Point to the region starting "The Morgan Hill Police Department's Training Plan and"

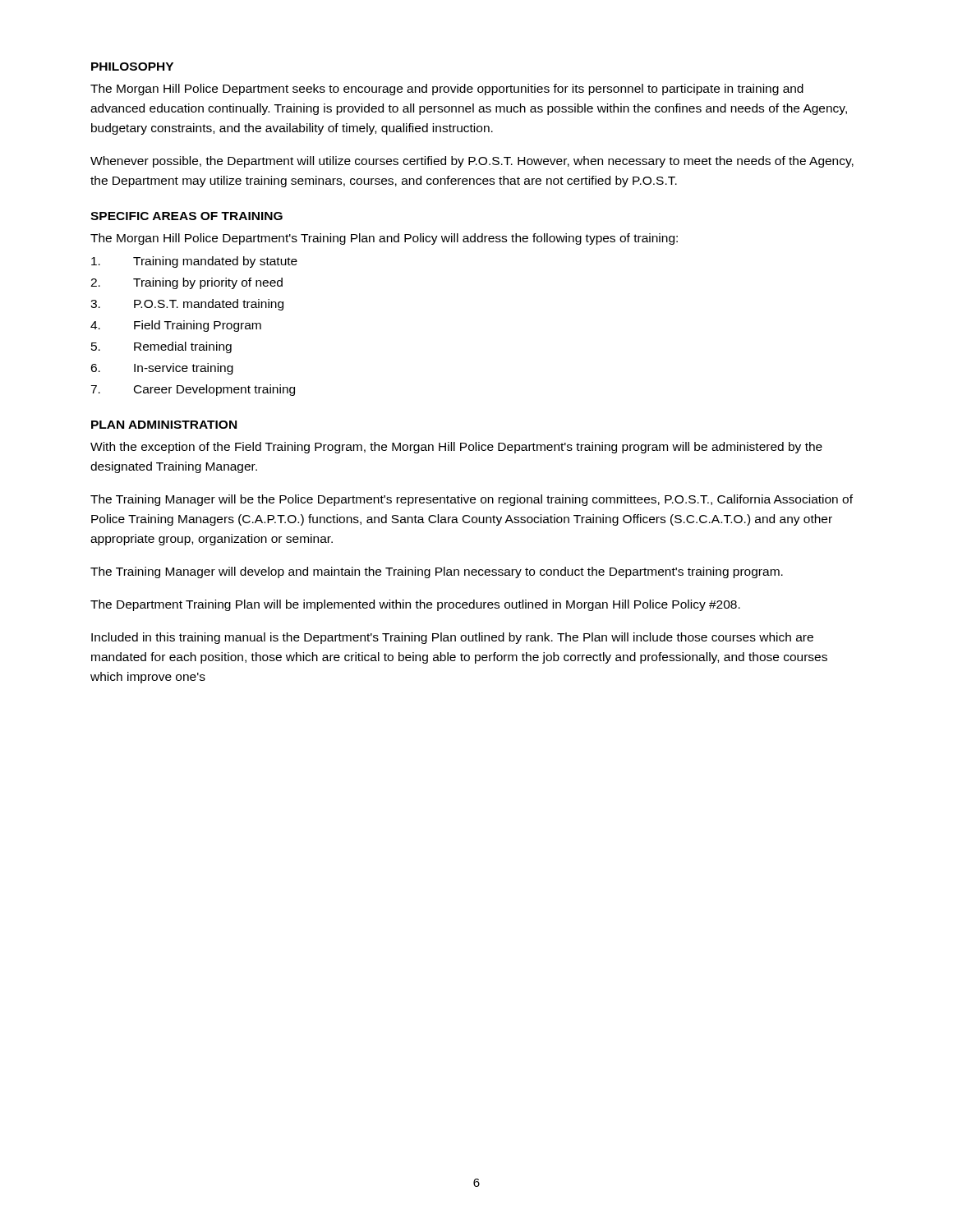[x=385, y=238]
